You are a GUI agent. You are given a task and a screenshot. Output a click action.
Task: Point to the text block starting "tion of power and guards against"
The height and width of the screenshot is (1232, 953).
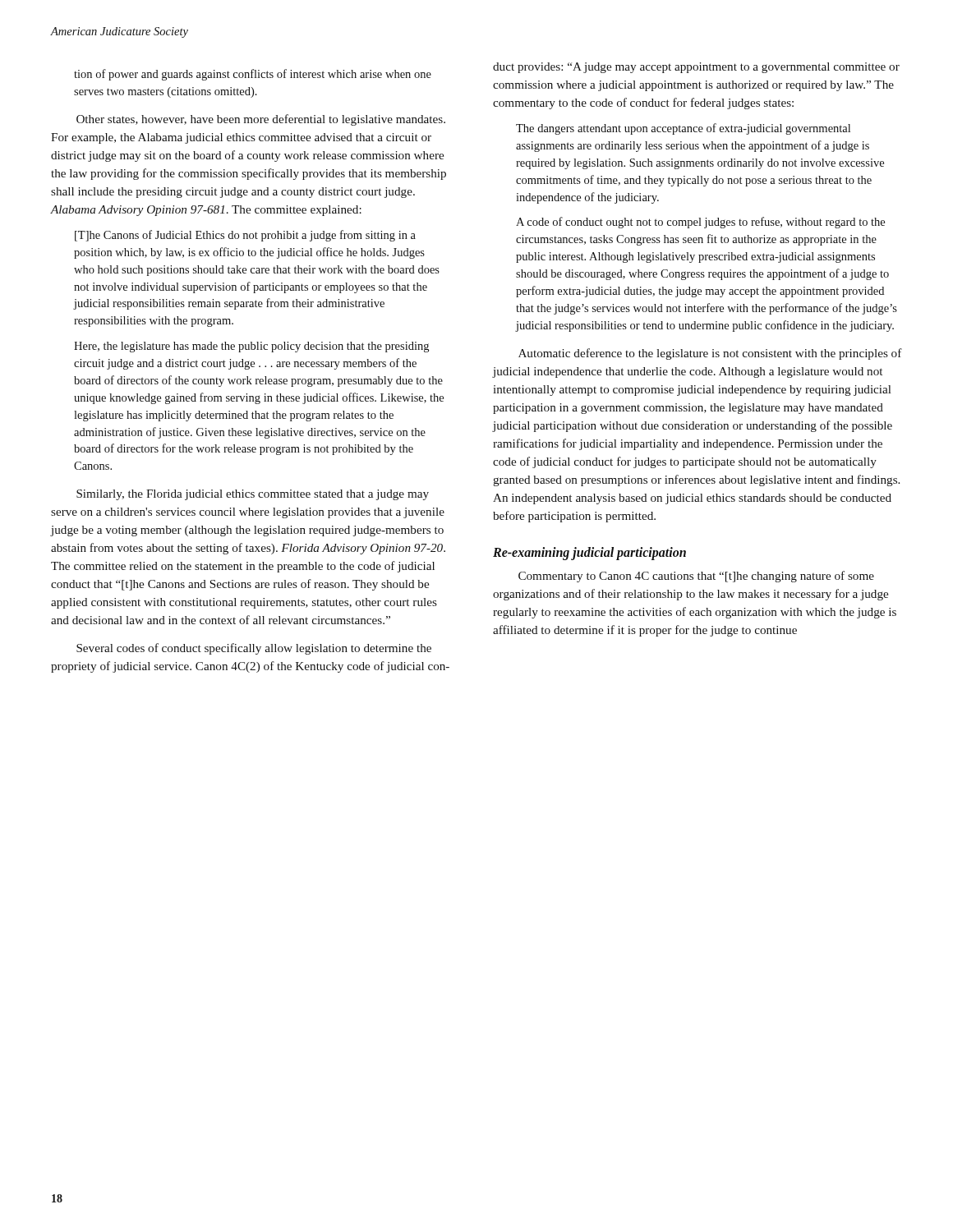(260, 83)
